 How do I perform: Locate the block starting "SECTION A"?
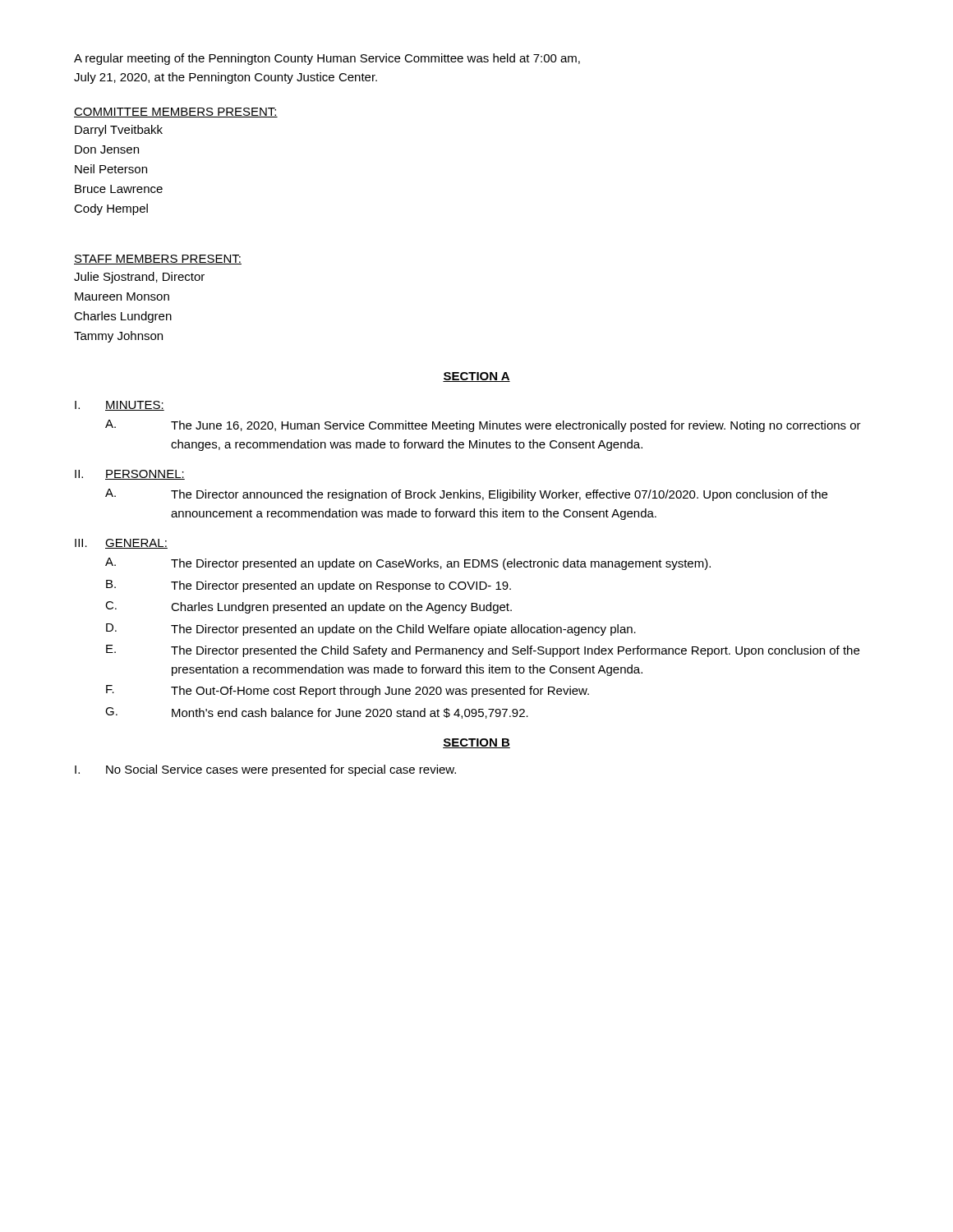[476, 376]
